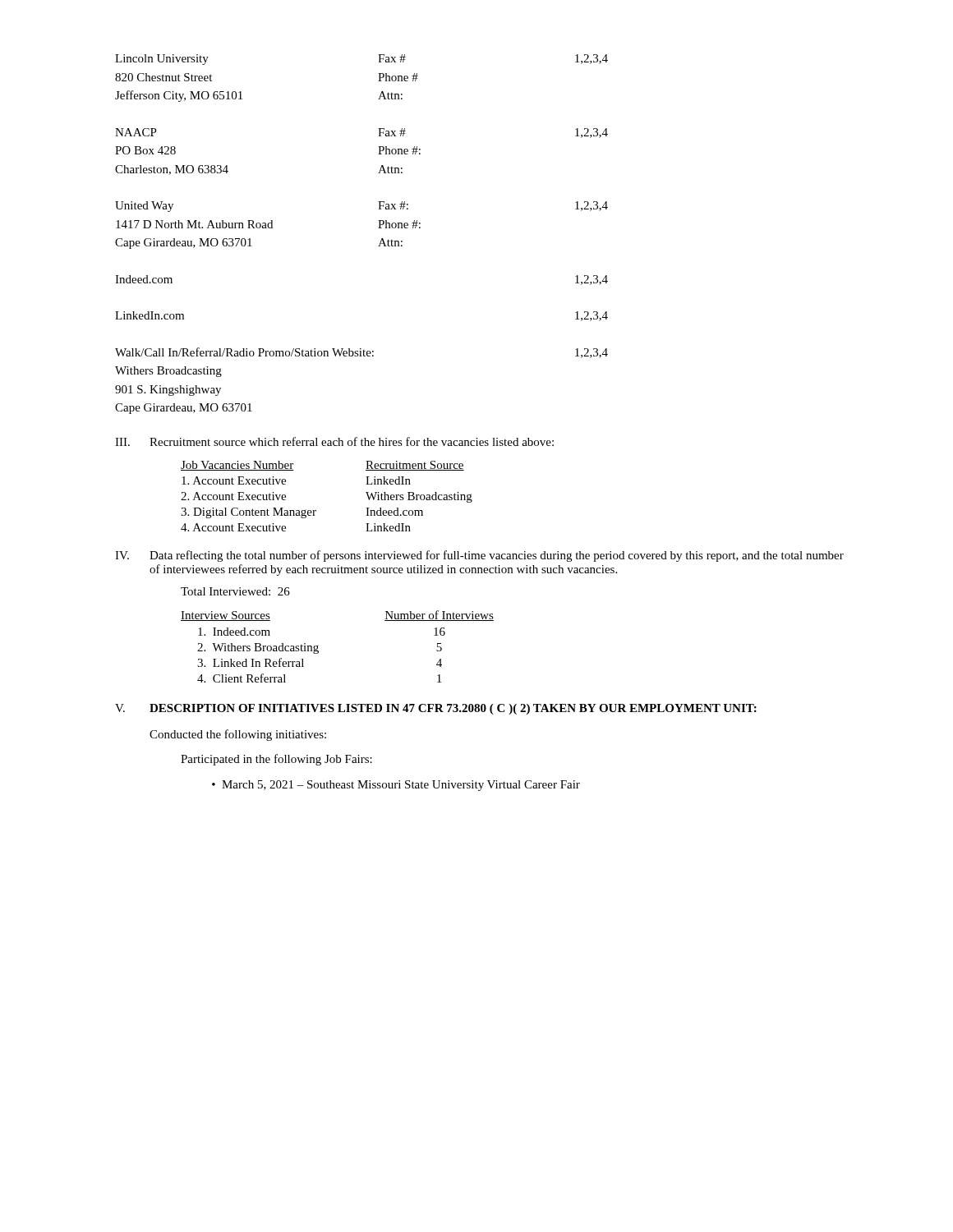The width and height of the screenshot is (953, 1232).
Task: Point to the region starting "Walk/Call In/Referral/Radio Promo/Station"
Action: click(361, 353)
